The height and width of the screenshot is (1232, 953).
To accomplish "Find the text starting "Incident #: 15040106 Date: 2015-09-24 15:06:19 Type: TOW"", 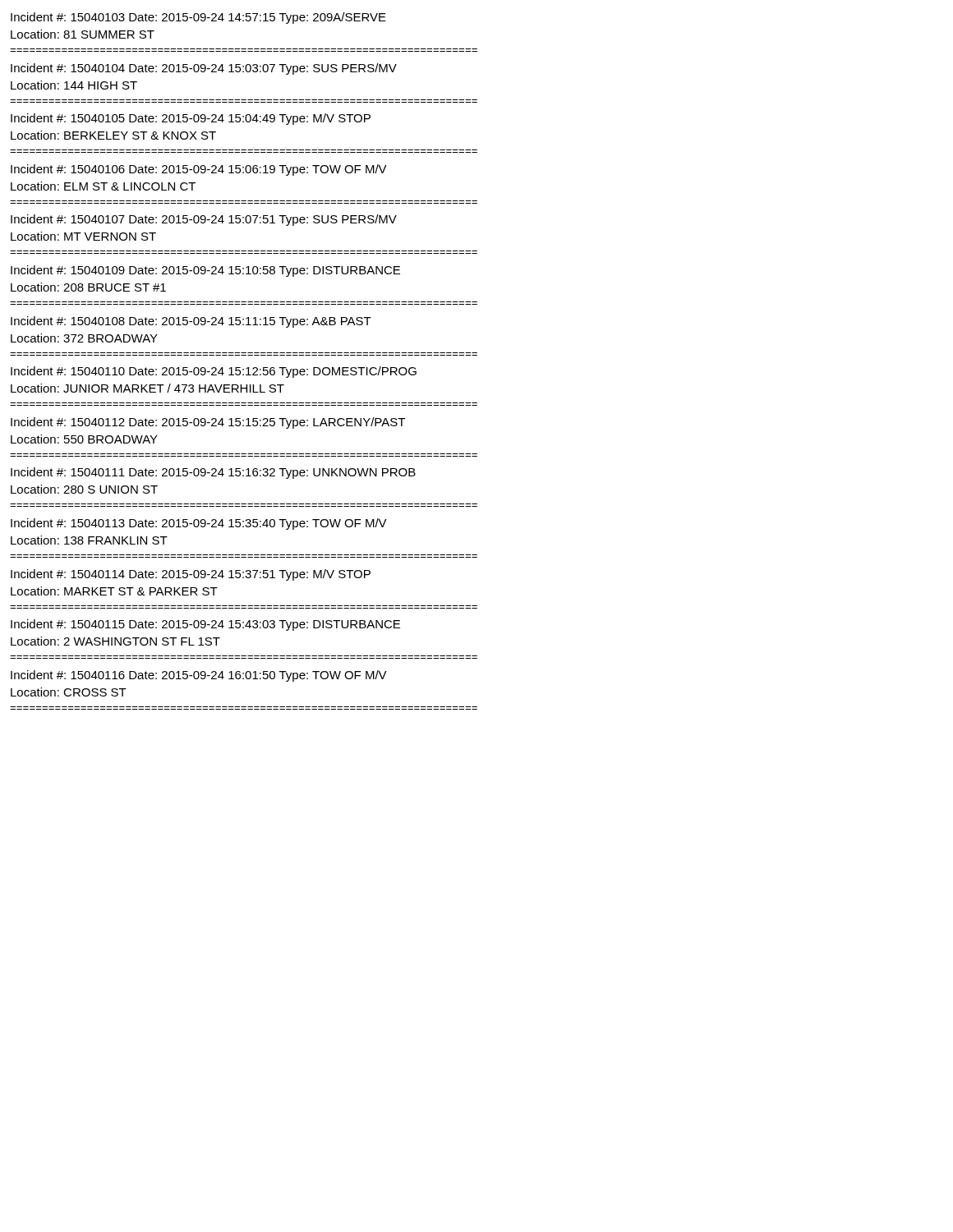I will pos(199,170).
